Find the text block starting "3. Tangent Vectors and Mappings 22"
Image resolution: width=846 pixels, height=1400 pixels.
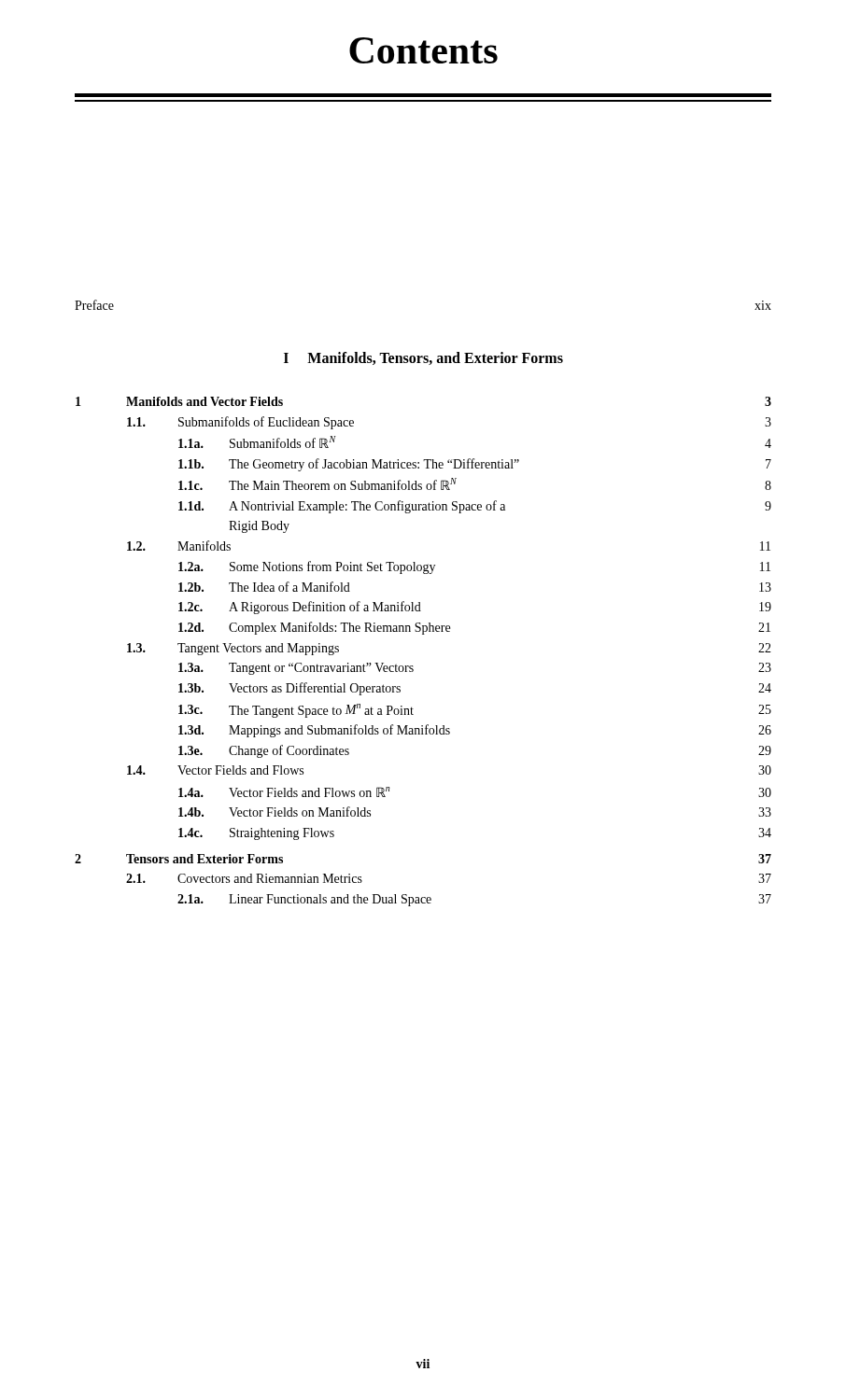[x=269, y=649]
